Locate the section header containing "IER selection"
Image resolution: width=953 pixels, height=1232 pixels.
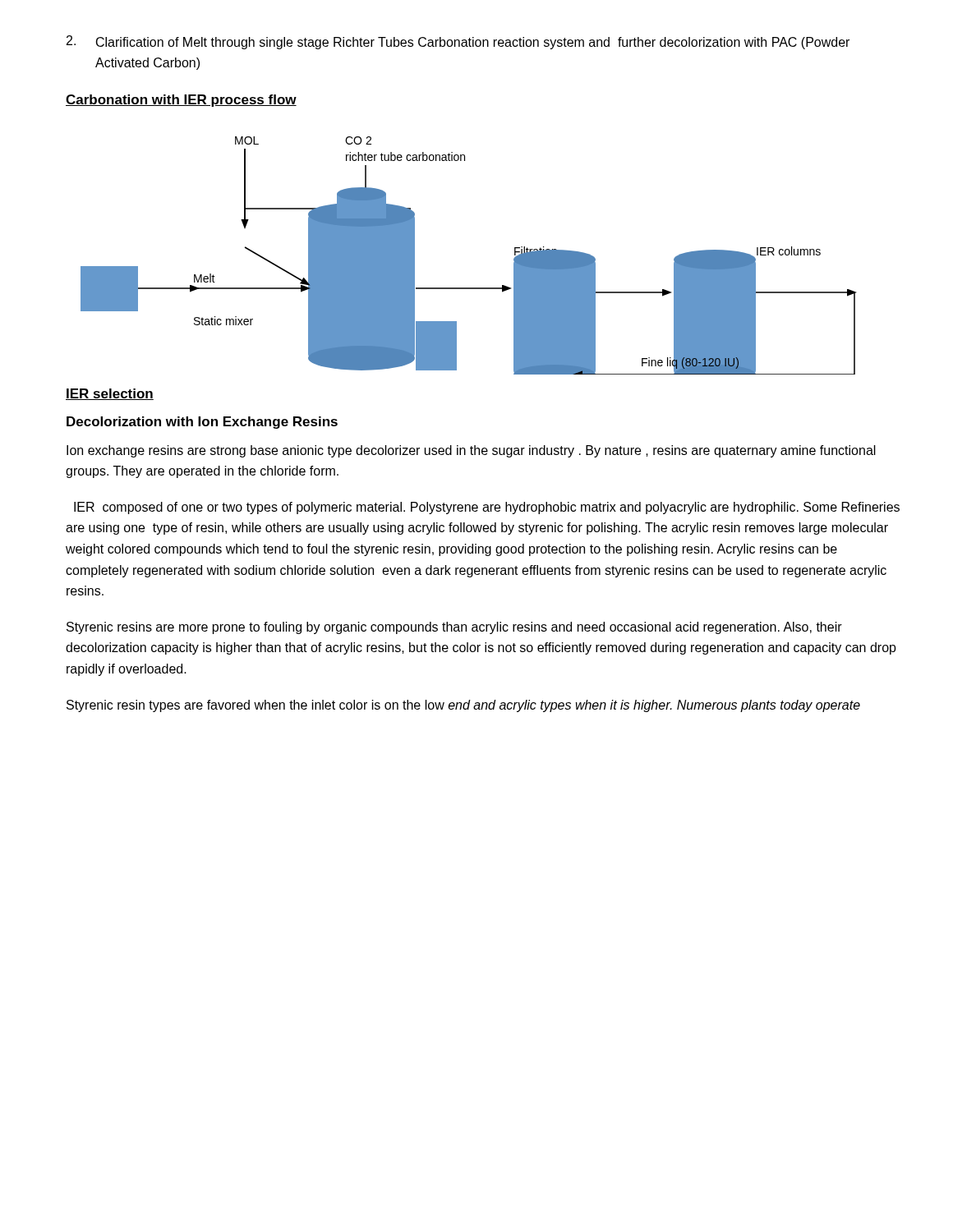click(110, 394)
